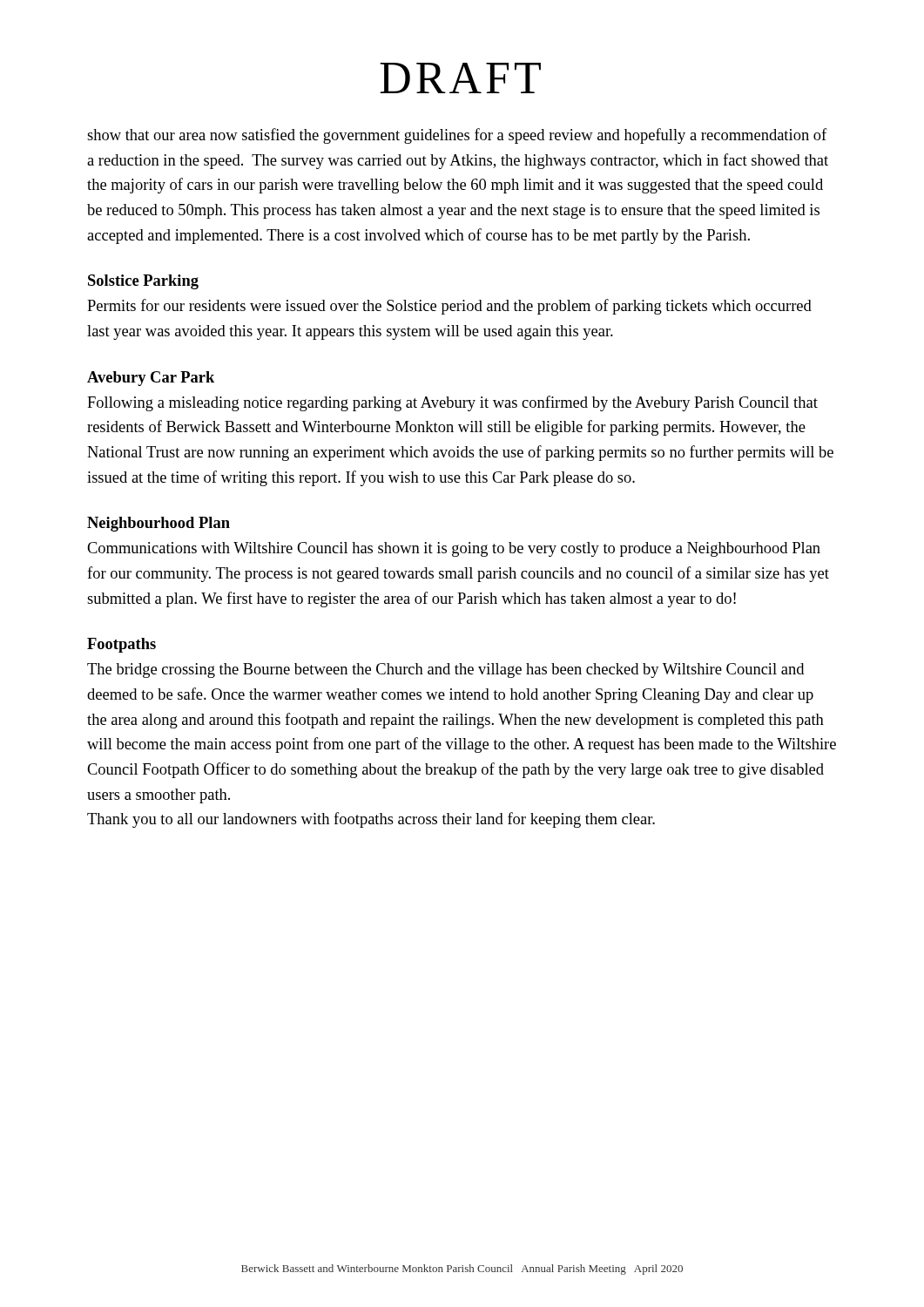
Task: Click where it says "Solstice Parking"
Action: tap(143, 281)
